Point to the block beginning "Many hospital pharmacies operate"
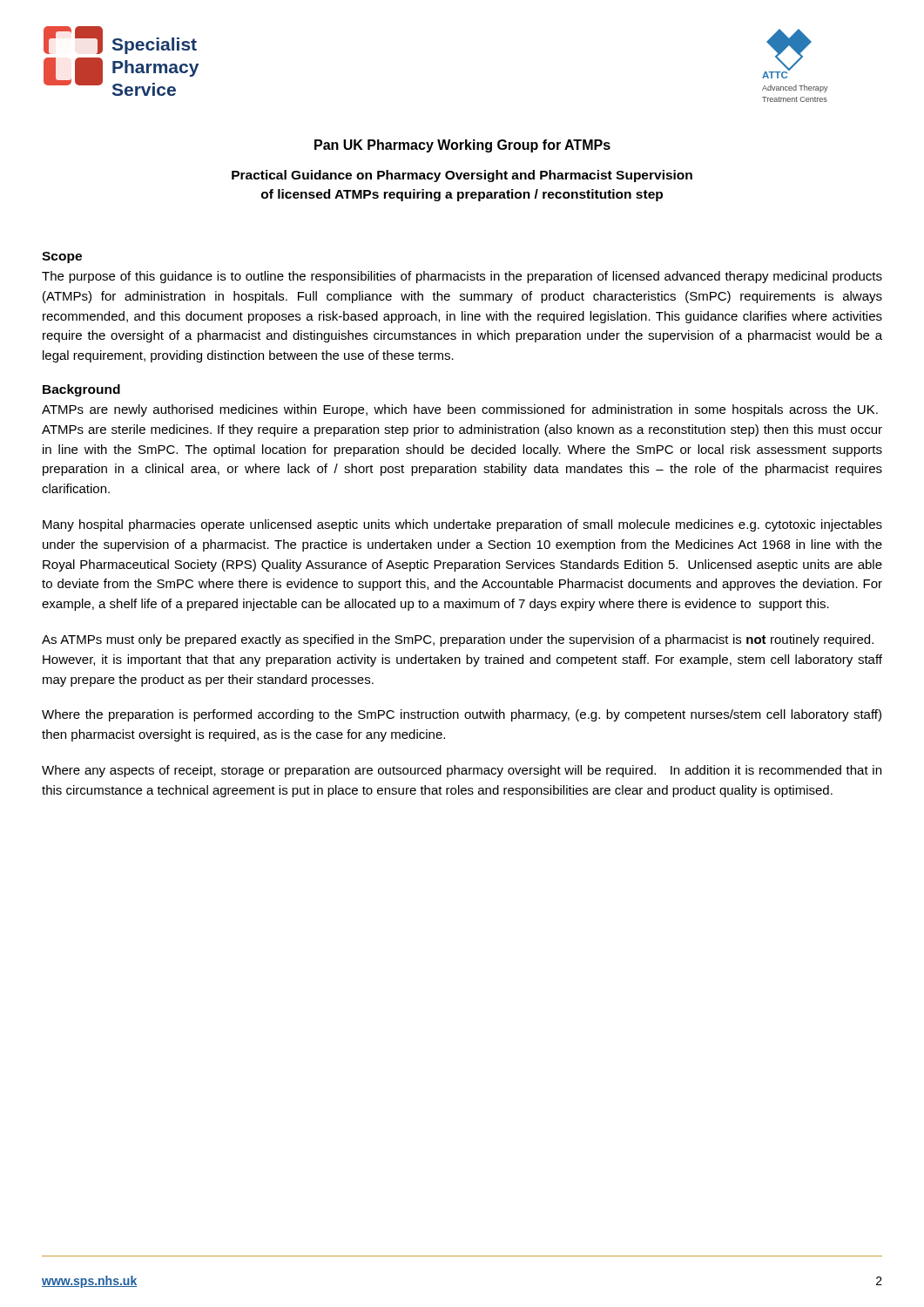Screen dimensions: 1307x924 (462, 564)
